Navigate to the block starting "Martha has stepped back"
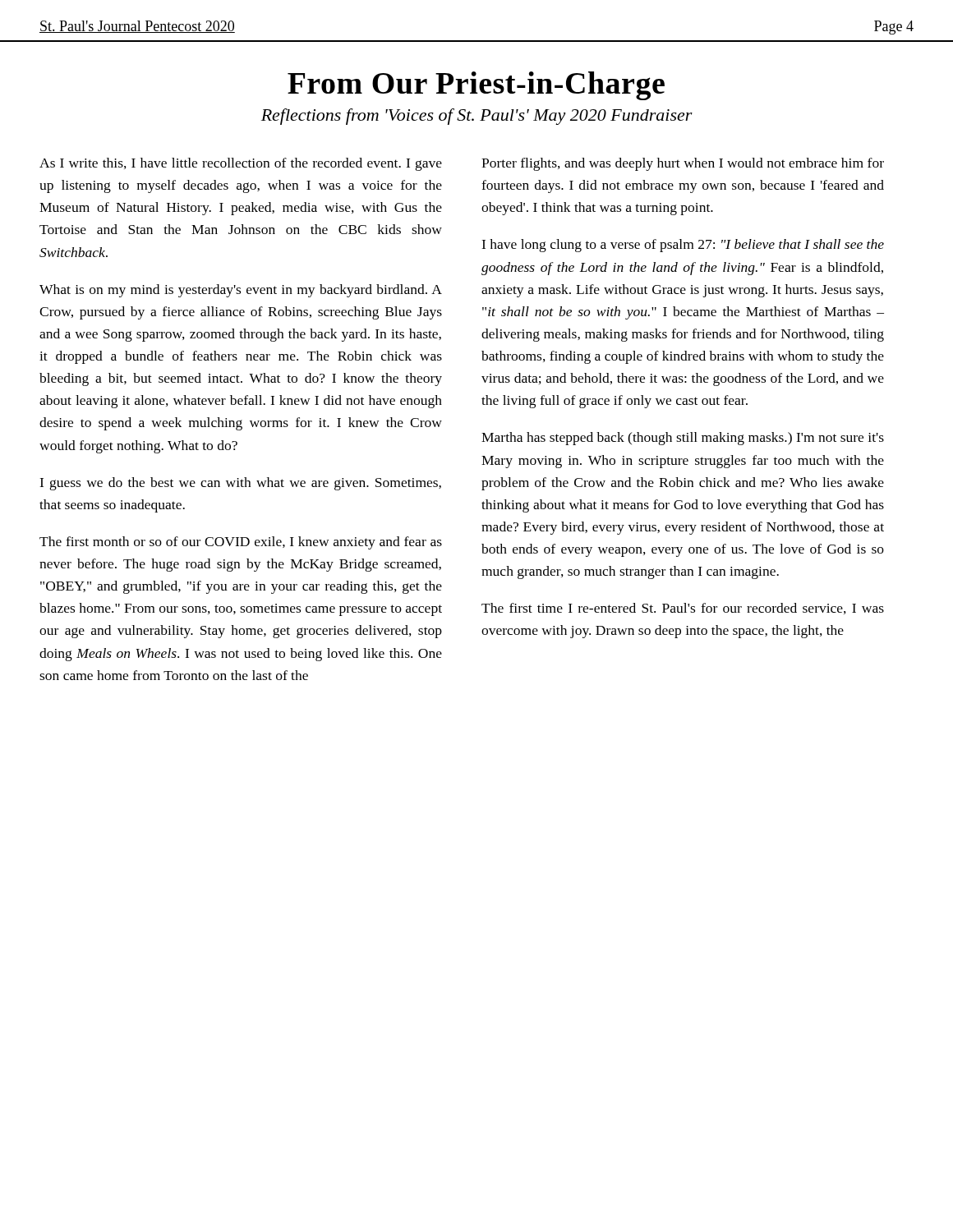This screenshot has width=953, height=1232. pyautogui.click(x=683, y=504)
